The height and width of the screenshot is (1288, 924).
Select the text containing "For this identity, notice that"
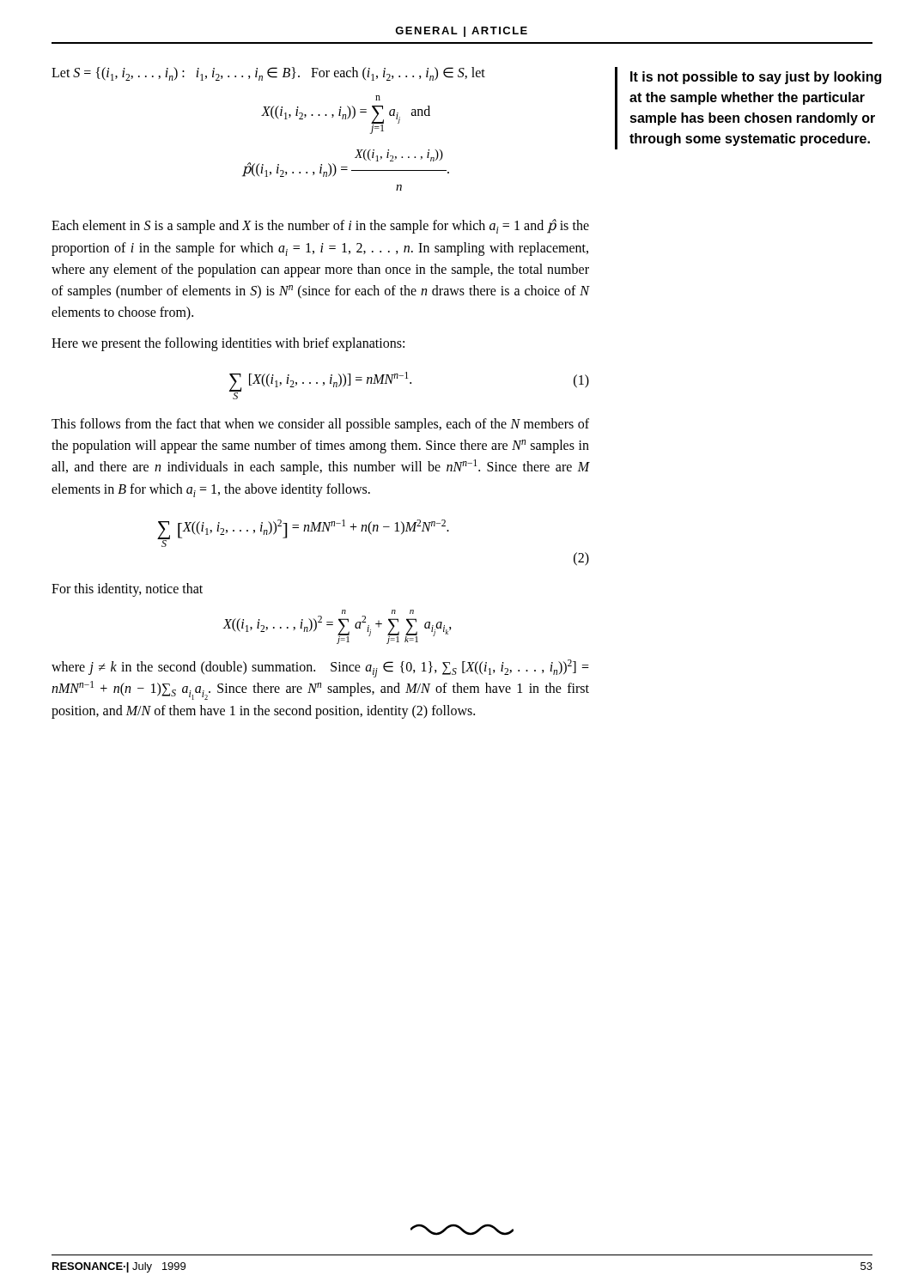pos(127,589)
